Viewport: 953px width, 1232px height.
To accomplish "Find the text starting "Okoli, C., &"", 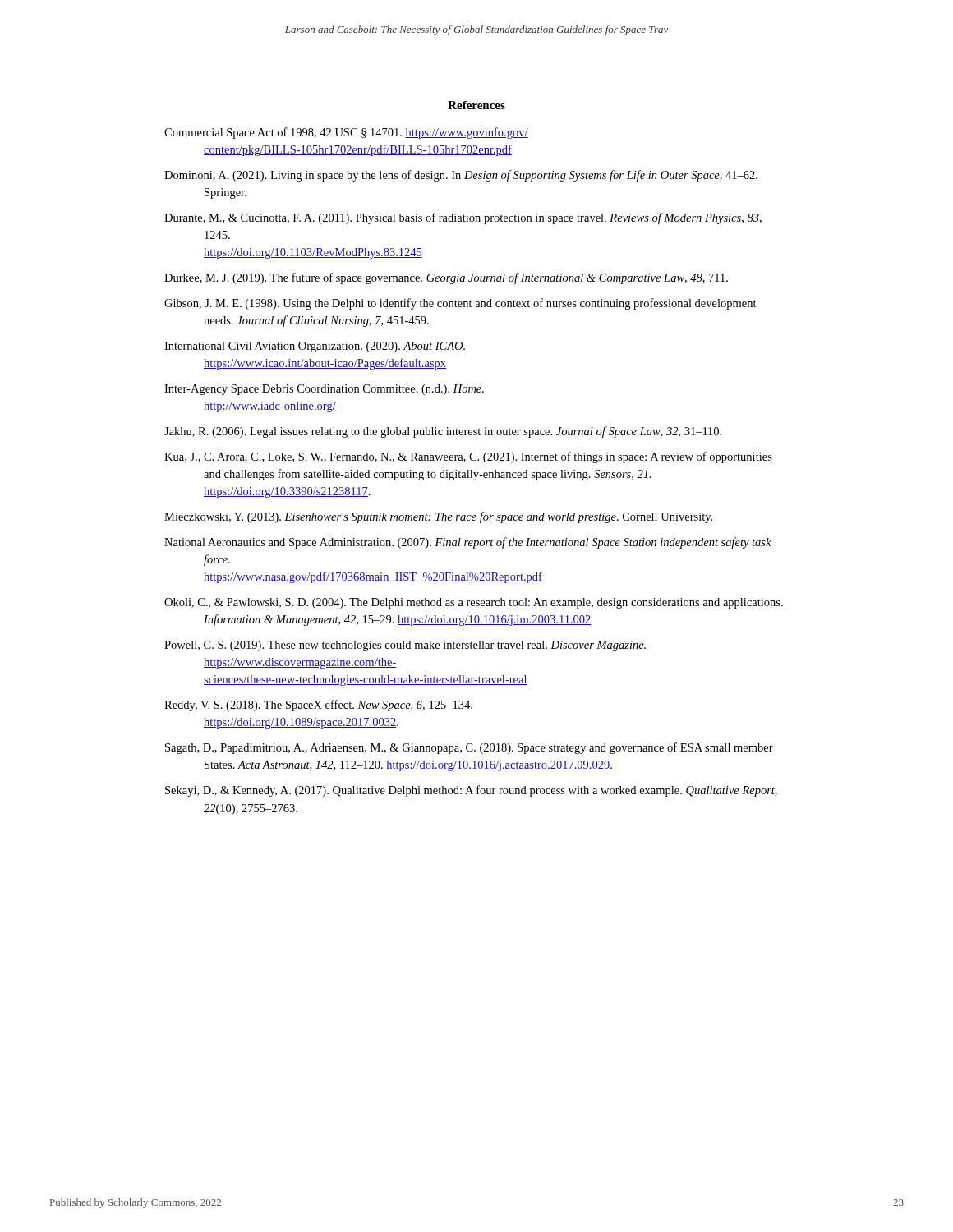I will (x=474, y=611).
